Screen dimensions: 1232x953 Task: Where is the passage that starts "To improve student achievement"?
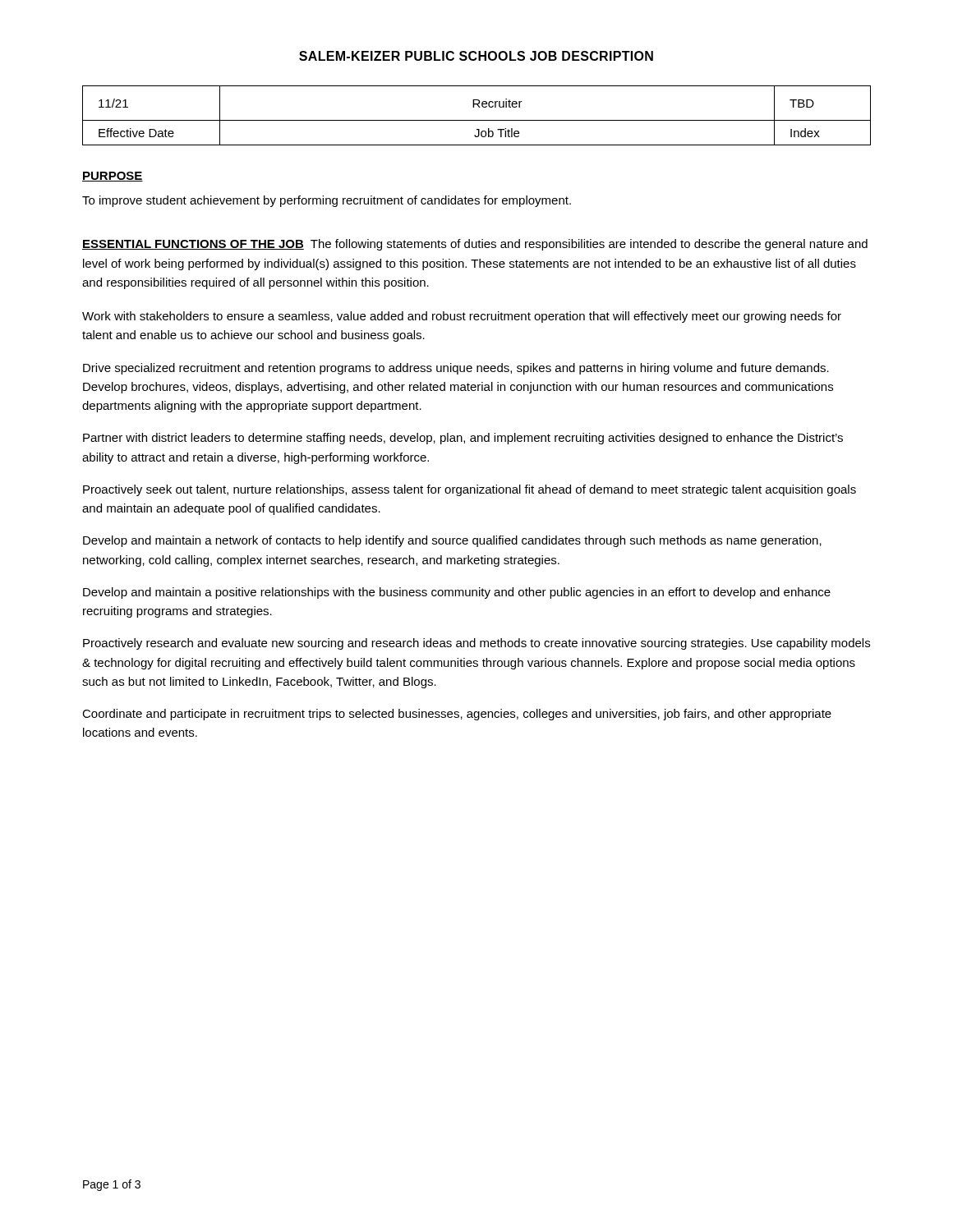click(x=327, y=200)
